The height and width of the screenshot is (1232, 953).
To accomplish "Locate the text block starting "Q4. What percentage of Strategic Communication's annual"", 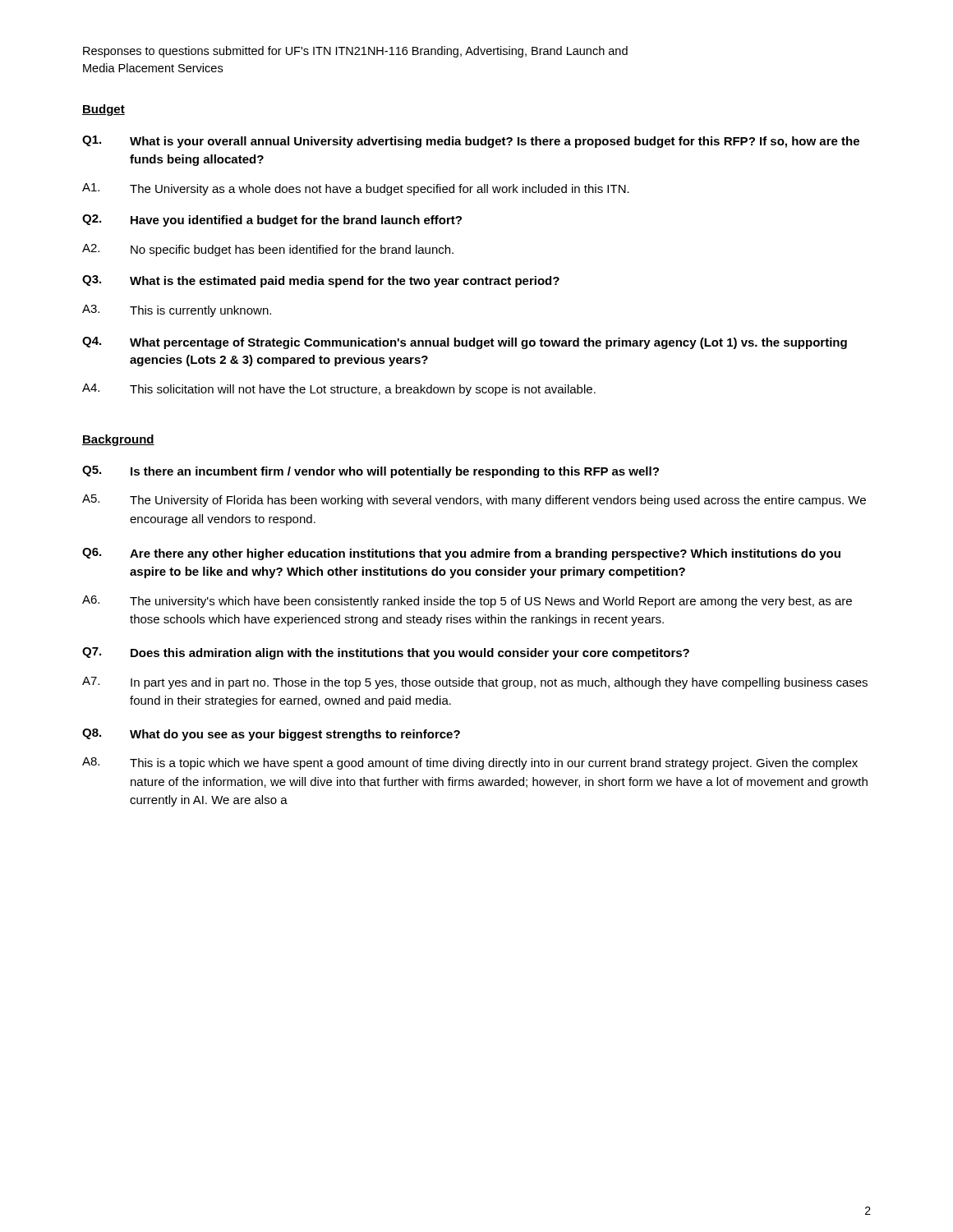I will [476, 351].
